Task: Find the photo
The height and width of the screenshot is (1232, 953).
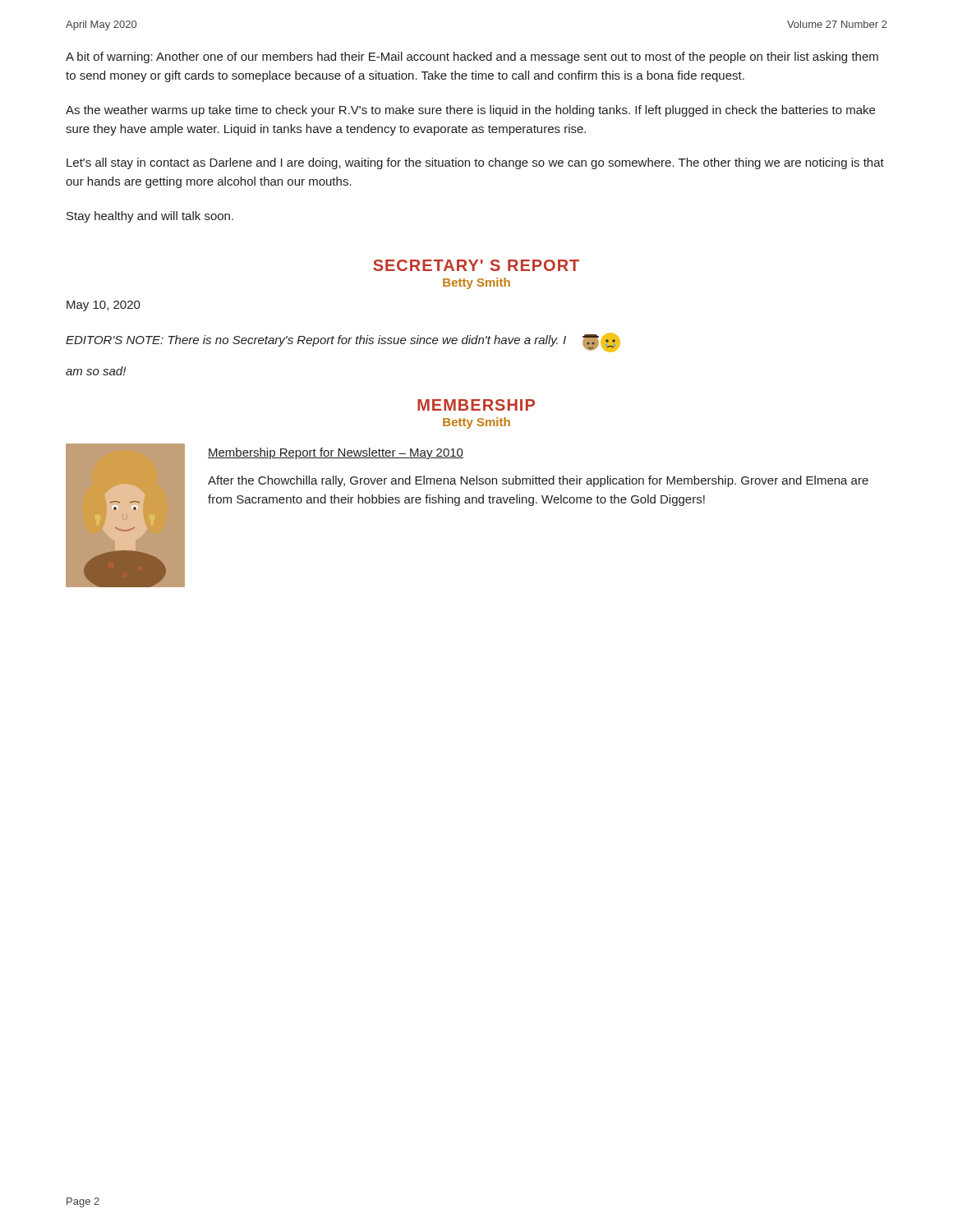Action: click(125, 515)
